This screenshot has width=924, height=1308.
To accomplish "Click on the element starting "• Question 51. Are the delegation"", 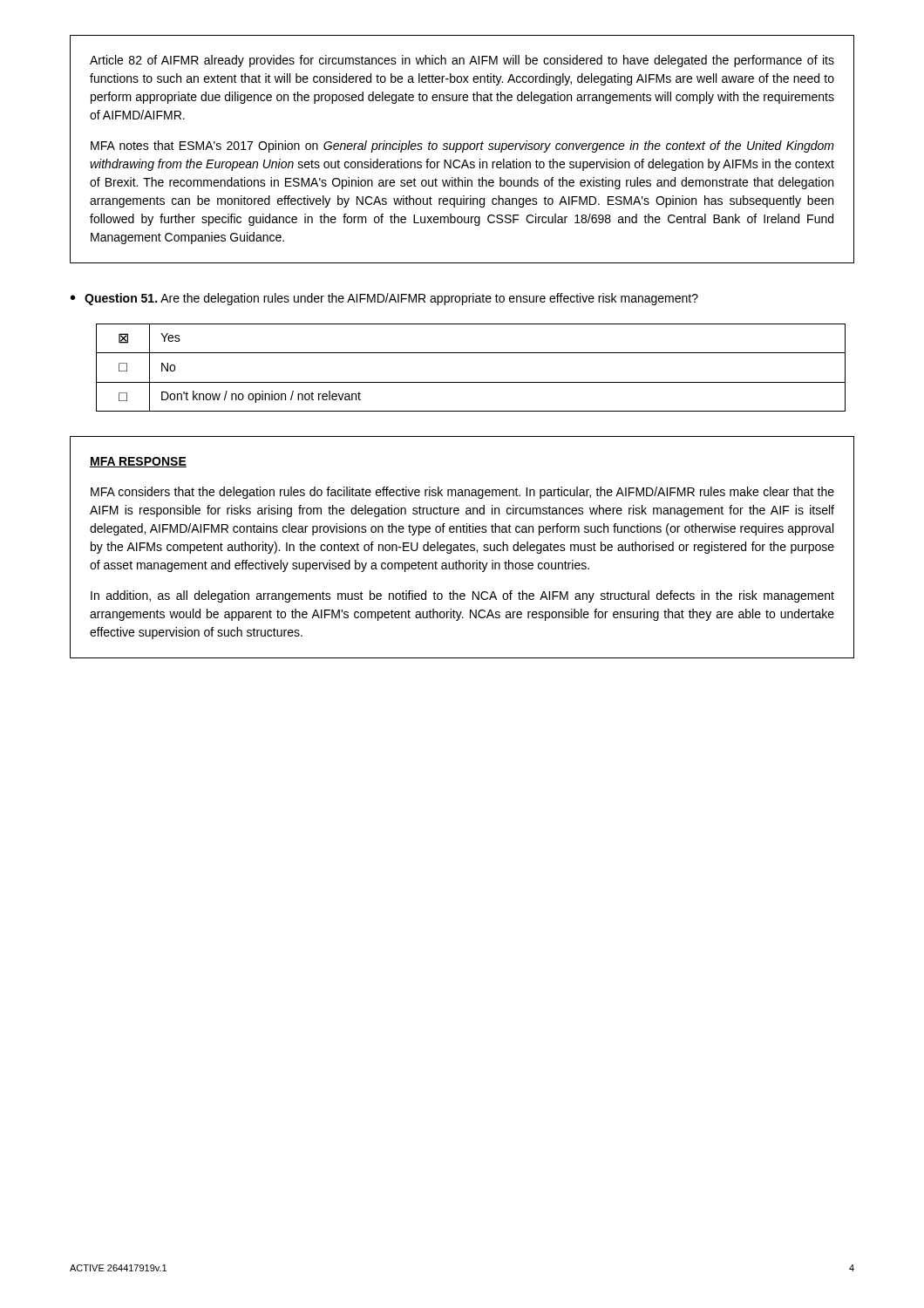I will click(x=384, y=299).
